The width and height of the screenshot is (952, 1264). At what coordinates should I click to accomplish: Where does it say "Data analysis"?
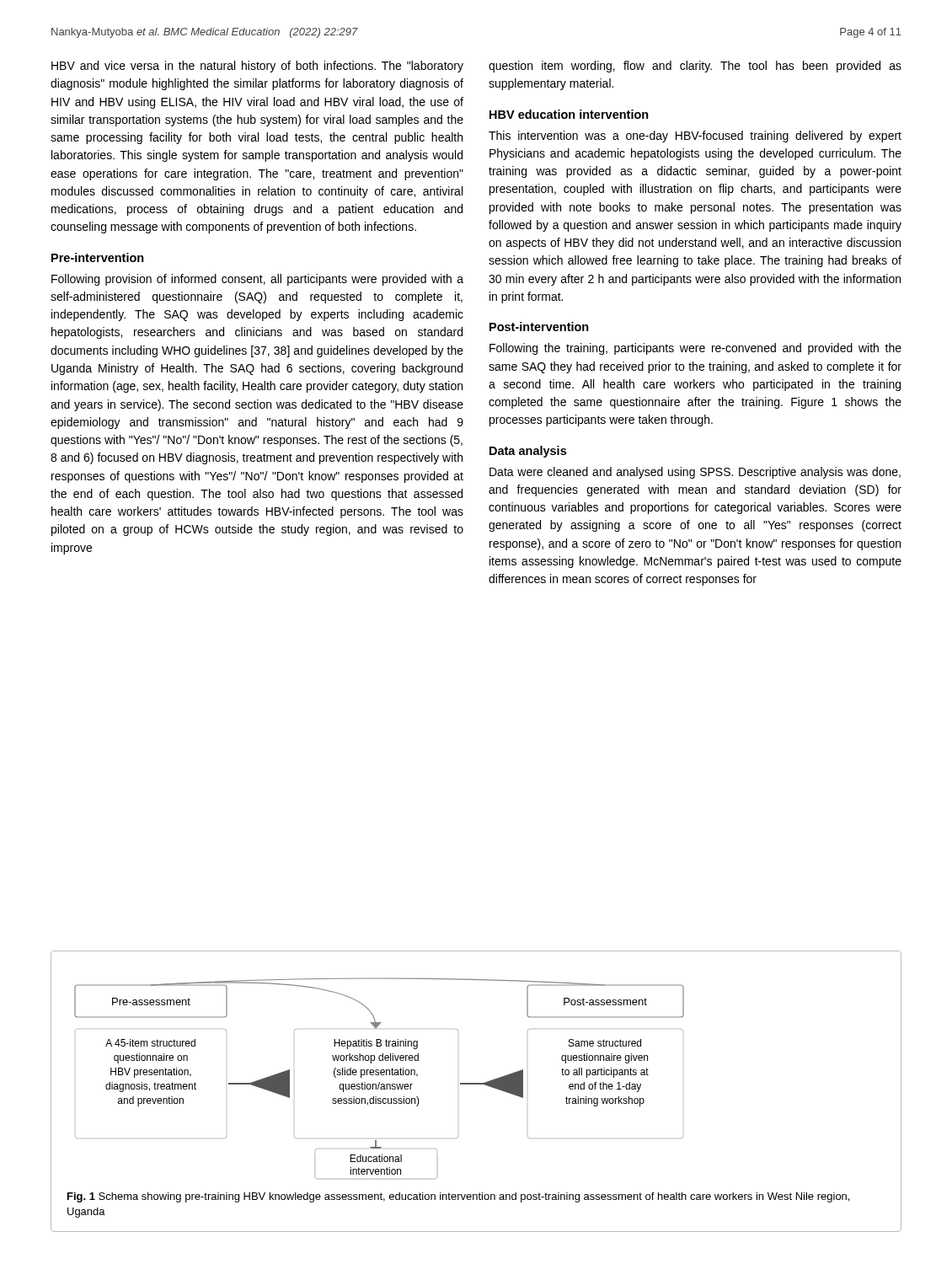click(x=528, y=450)
